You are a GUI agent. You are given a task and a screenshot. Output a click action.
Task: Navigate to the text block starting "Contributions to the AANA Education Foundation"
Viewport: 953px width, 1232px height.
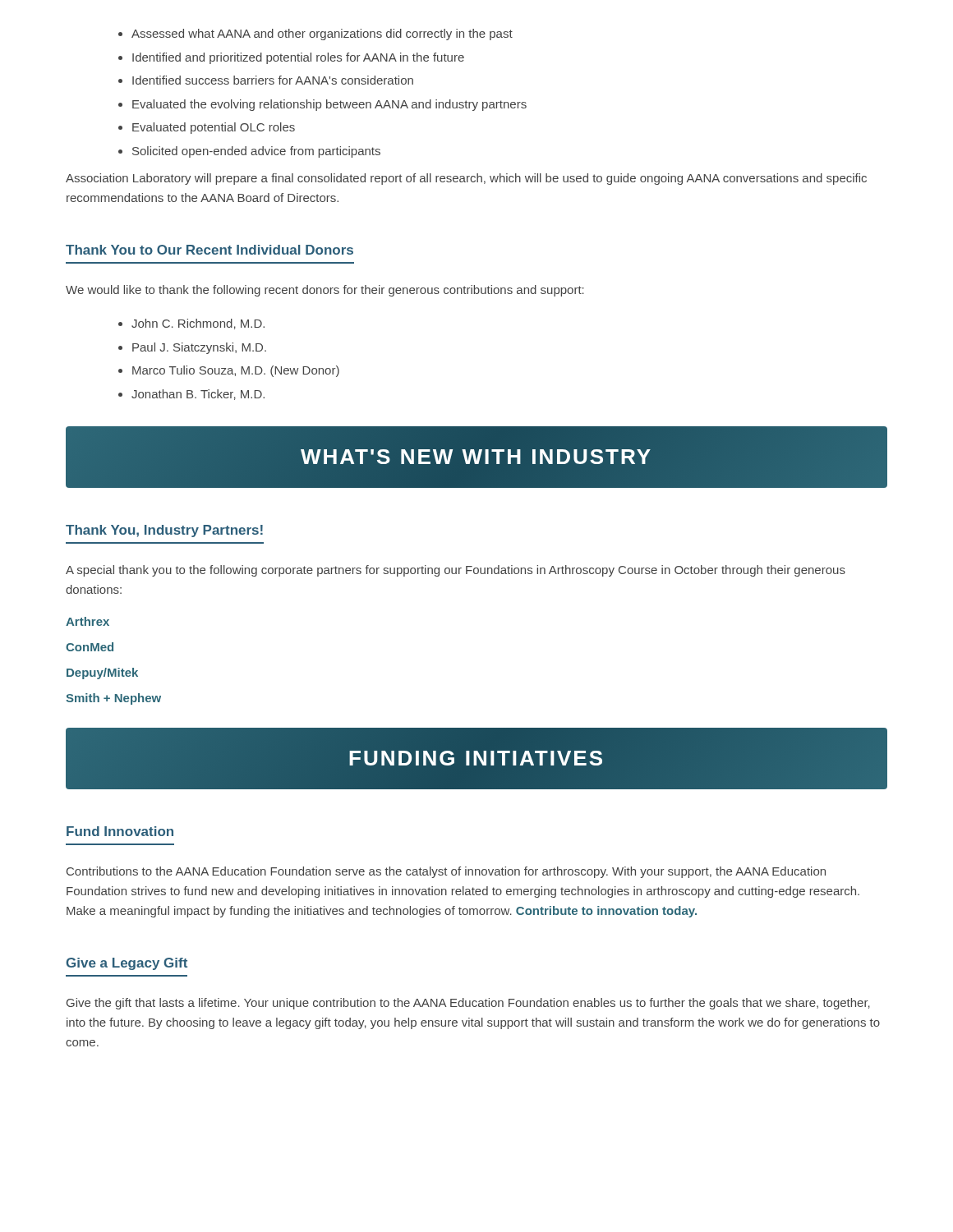click(463, 891)
